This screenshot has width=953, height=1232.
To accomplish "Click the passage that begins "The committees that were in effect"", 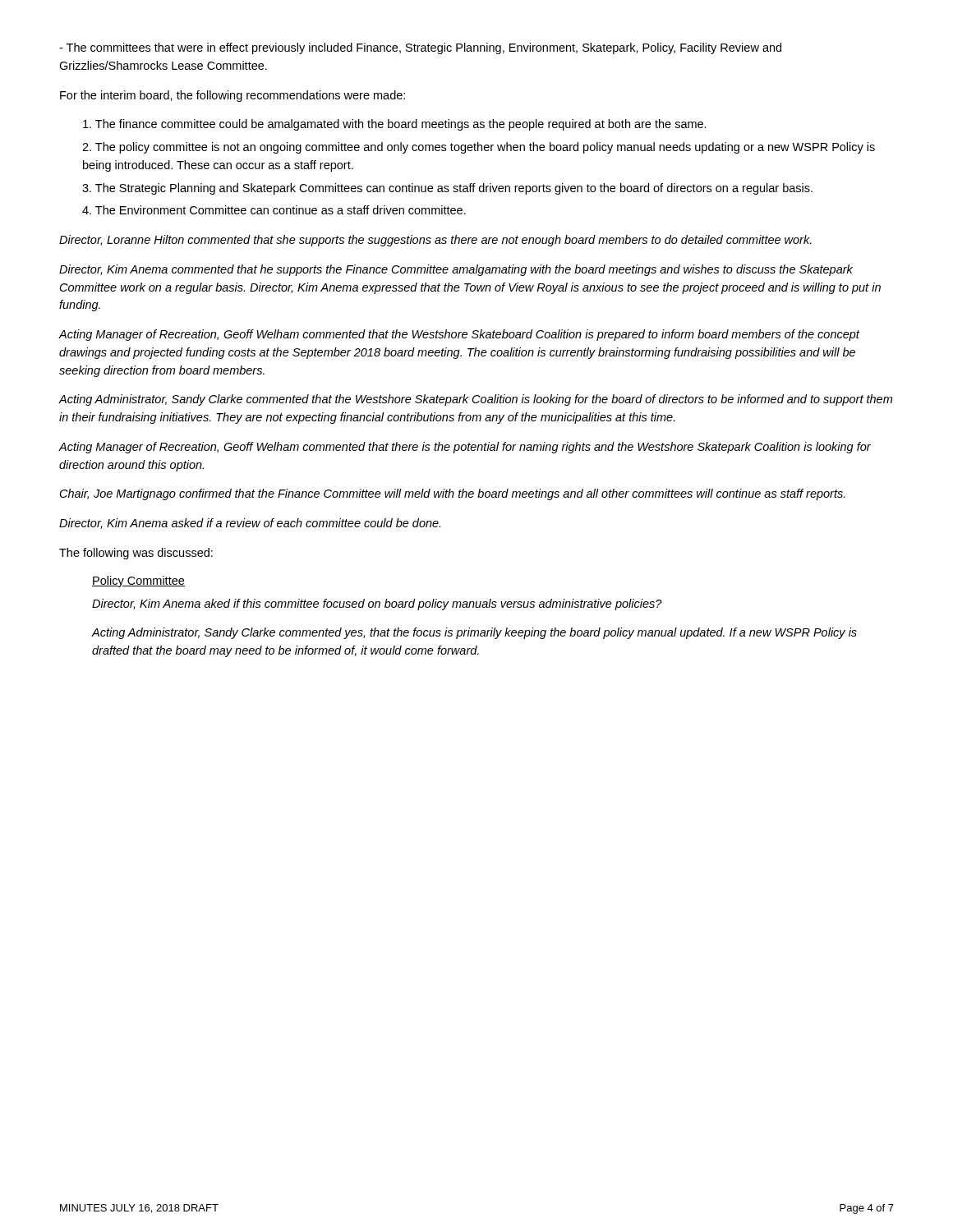I will click(421, 57).
